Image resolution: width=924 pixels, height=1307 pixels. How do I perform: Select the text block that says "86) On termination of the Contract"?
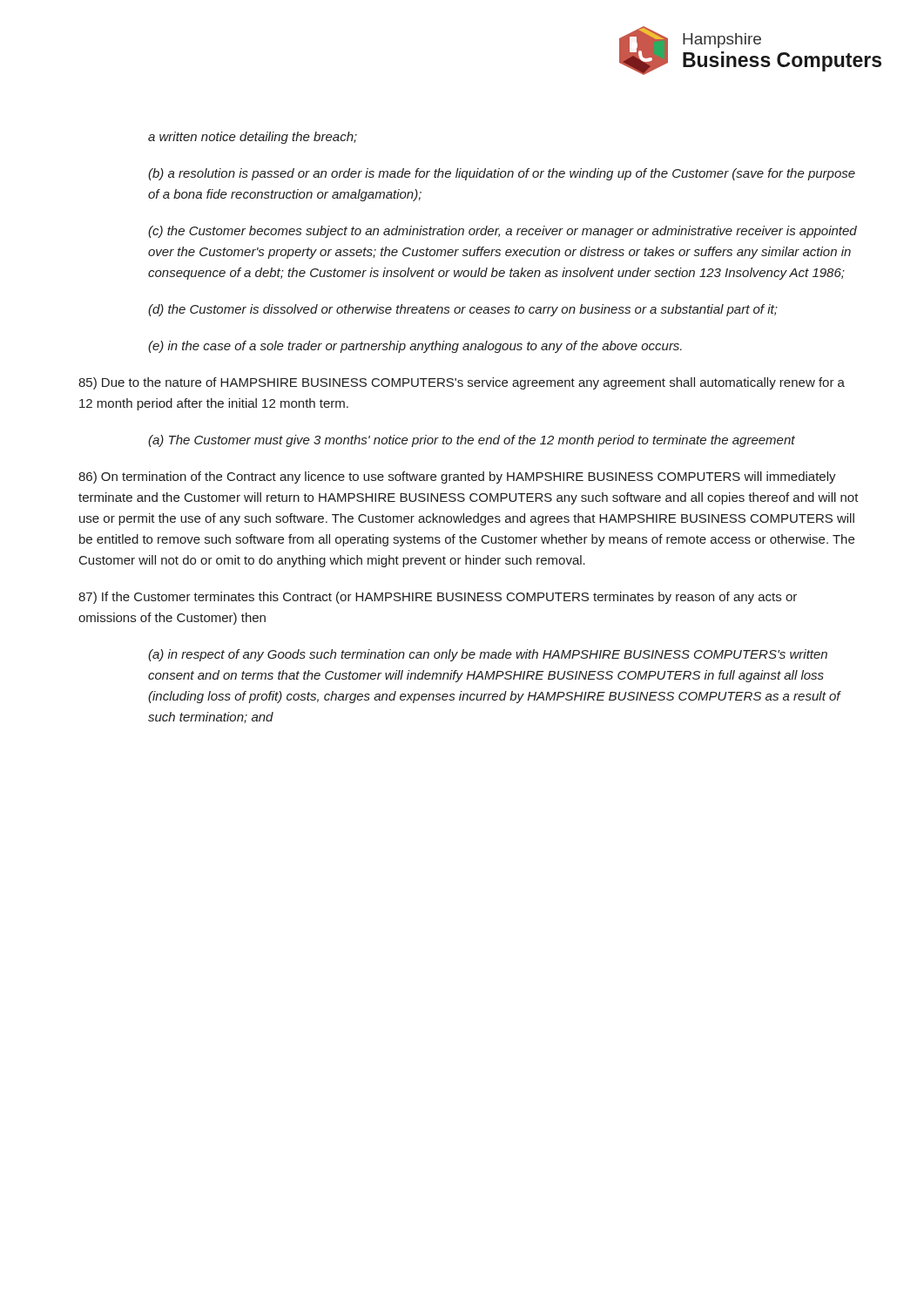tap(469, 518)
